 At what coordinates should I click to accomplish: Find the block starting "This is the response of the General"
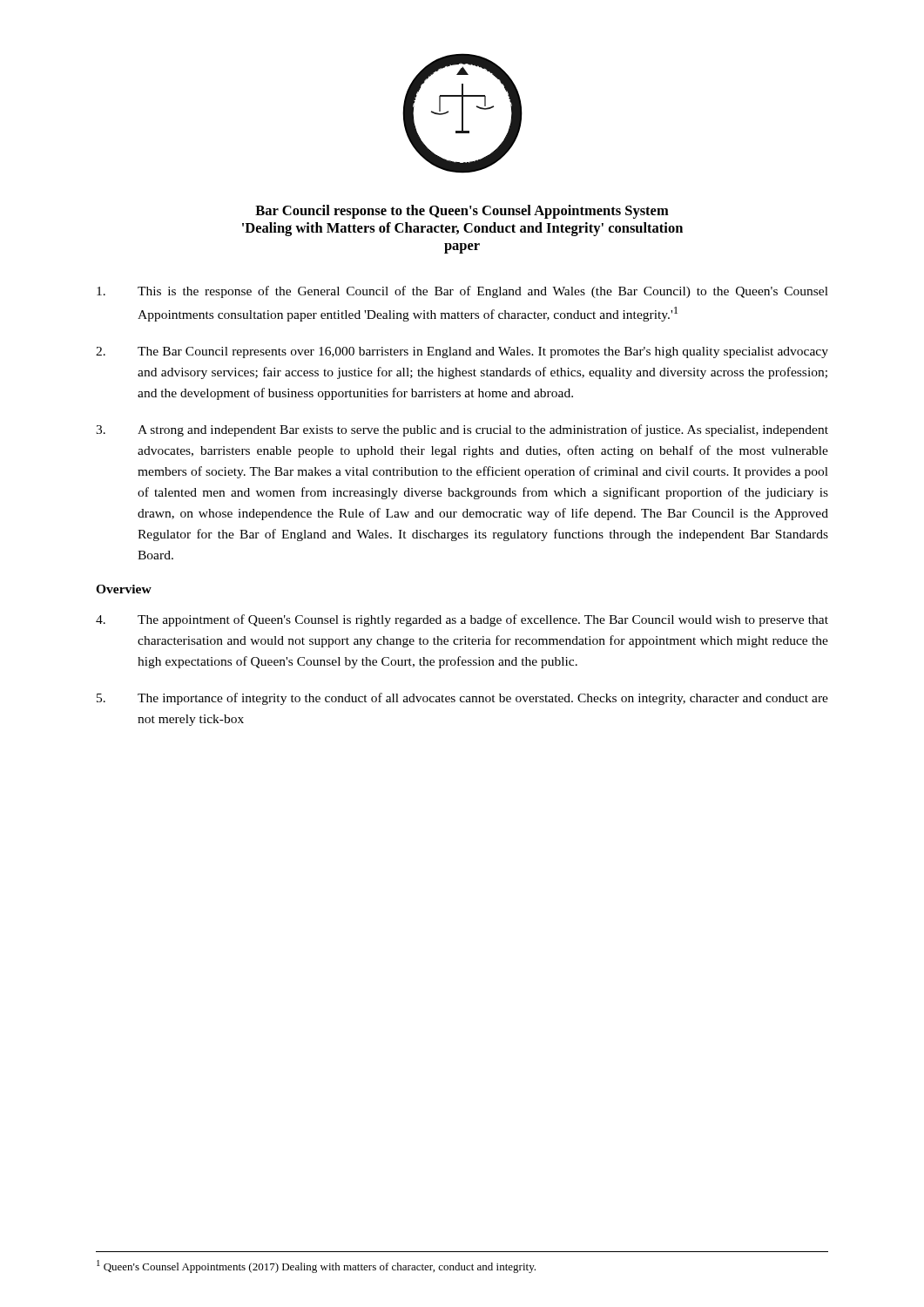point(462,303)
